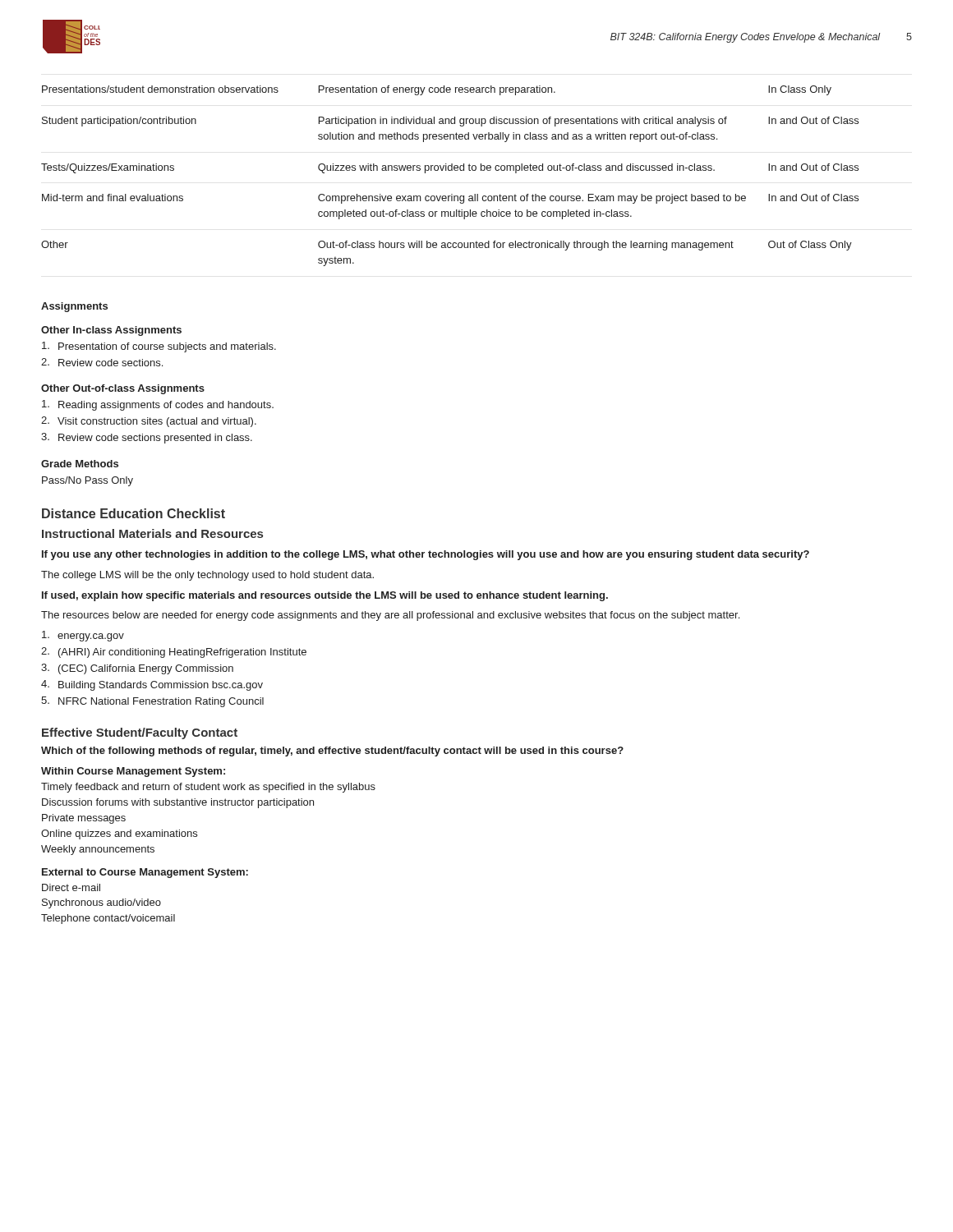Point to the block beginning "The resources below"

coord(391,615)
